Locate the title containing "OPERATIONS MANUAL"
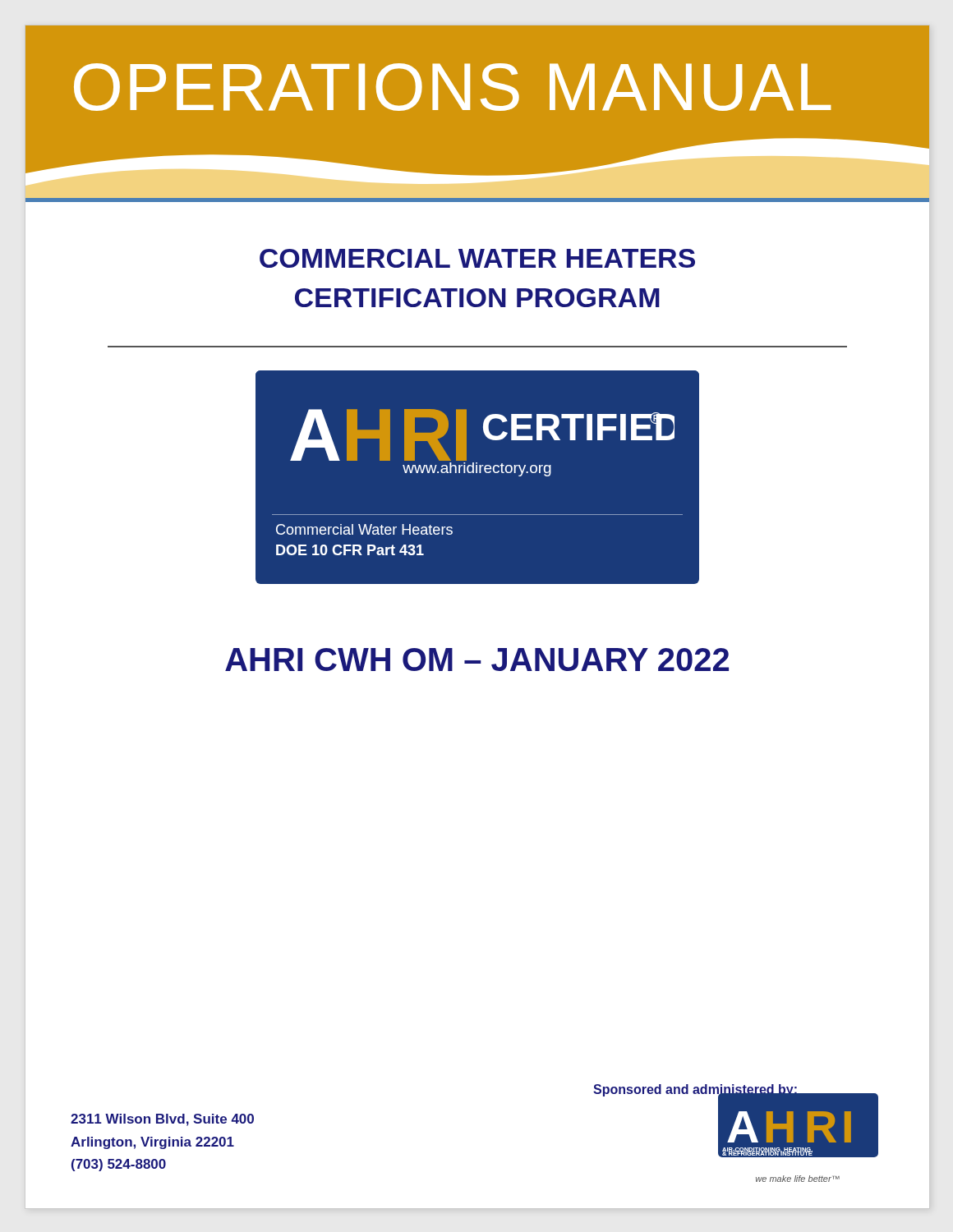Screen dimensions: 1232x953 click(453, 87)
